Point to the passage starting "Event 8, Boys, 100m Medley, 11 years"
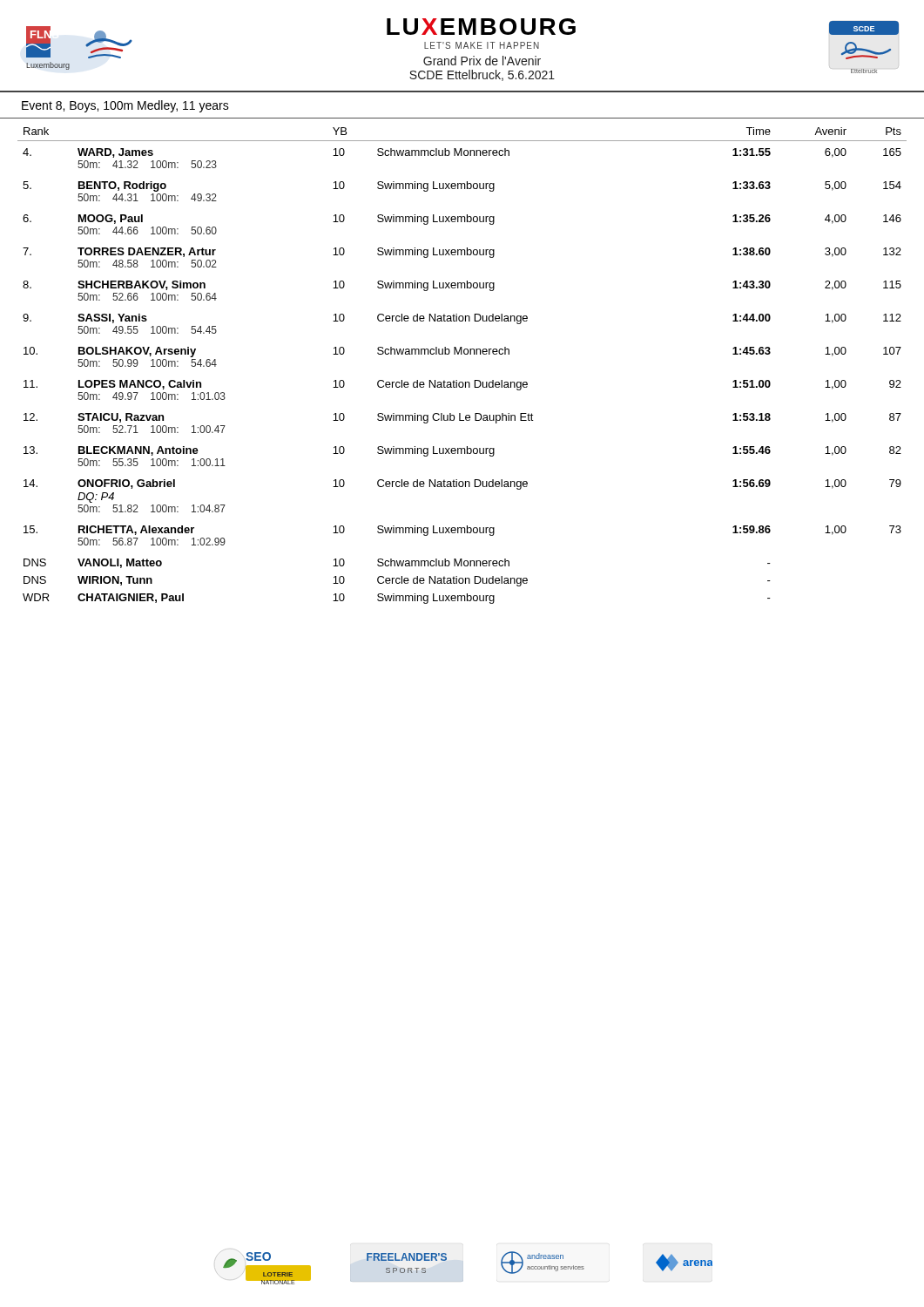This screenshot has height=1307, width=924. click(125, 105)
